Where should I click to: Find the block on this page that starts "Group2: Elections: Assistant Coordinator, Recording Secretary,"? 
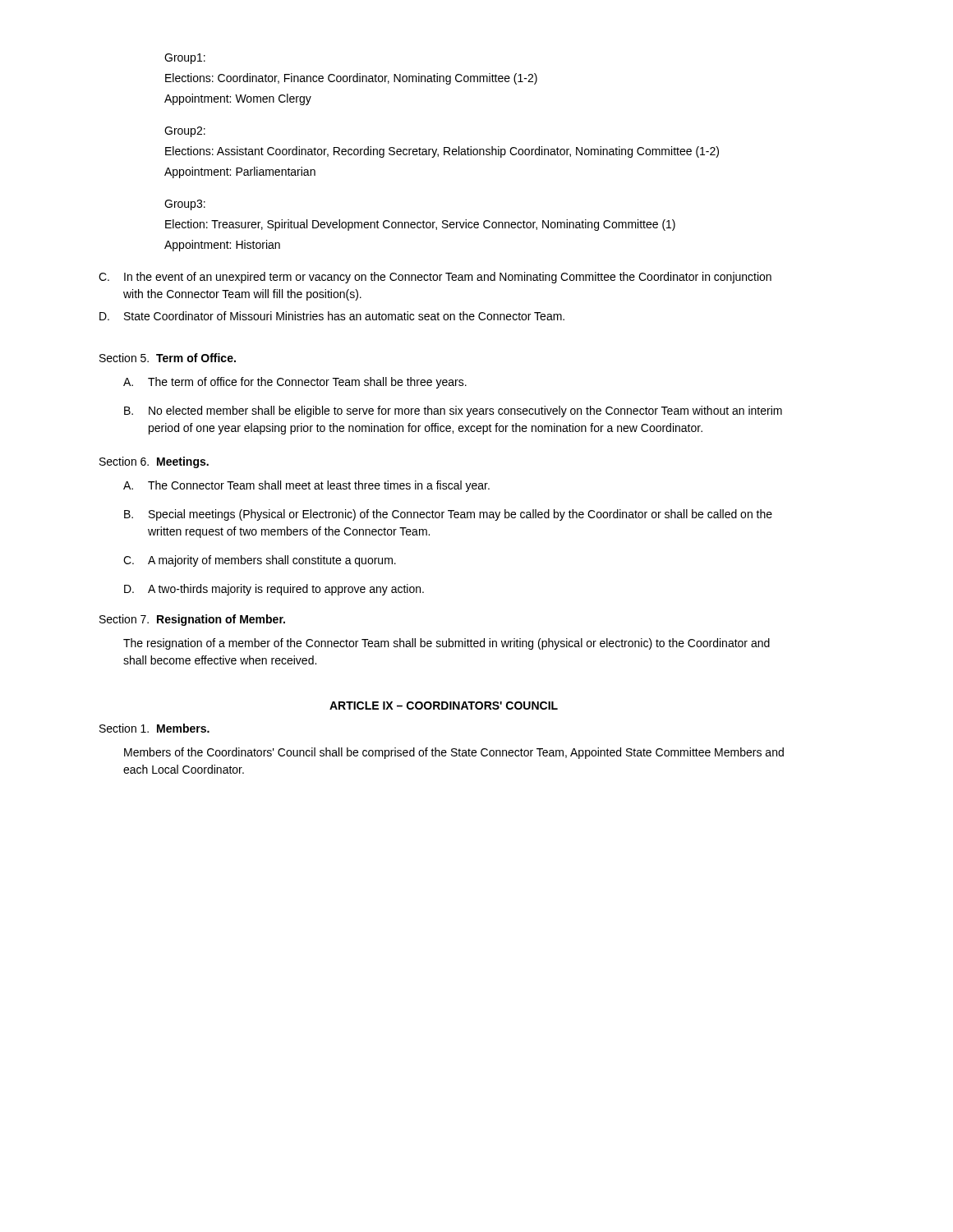pos(476,152)
